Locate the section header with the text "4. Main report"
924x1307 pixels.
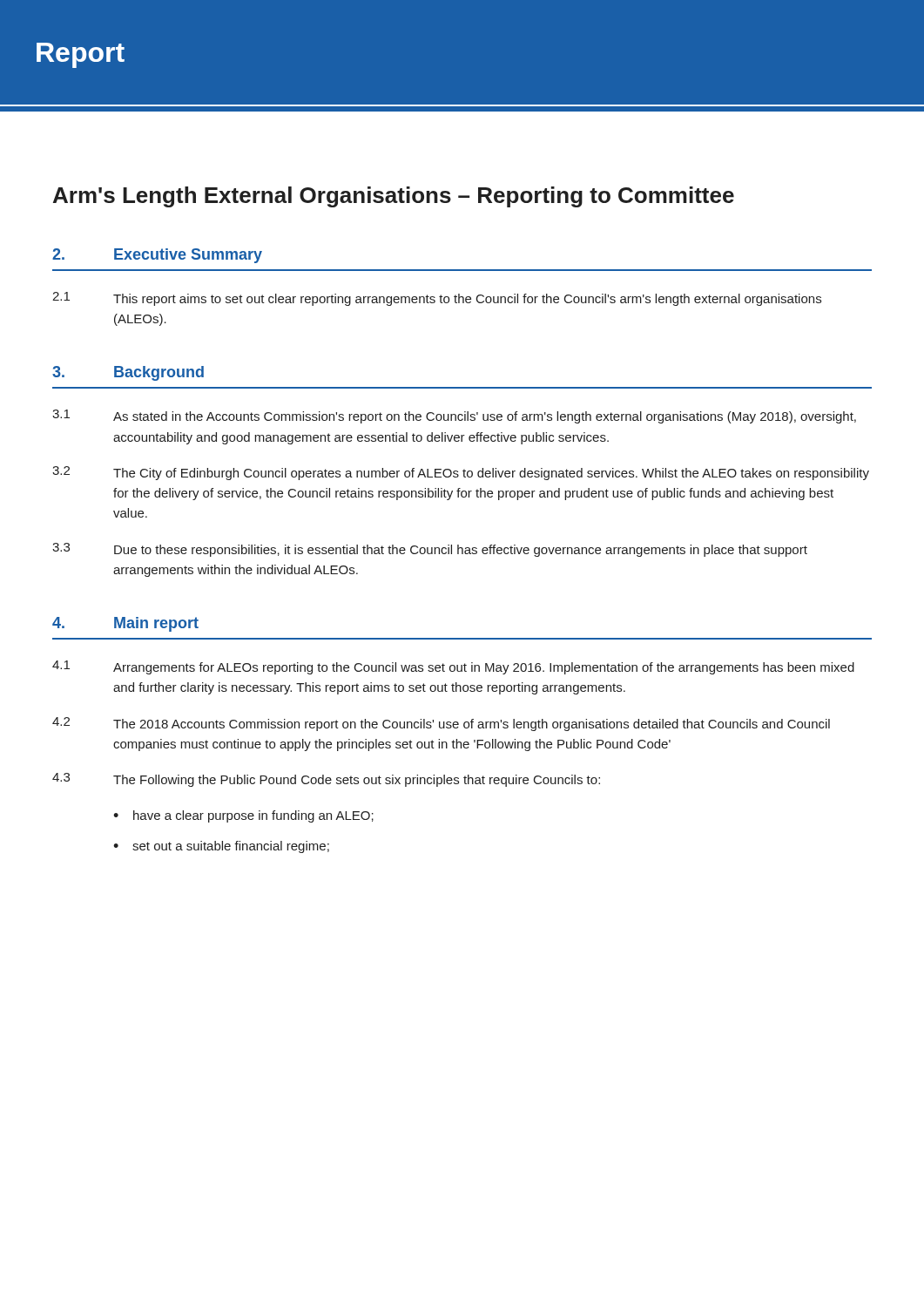[x=125, y=623]
